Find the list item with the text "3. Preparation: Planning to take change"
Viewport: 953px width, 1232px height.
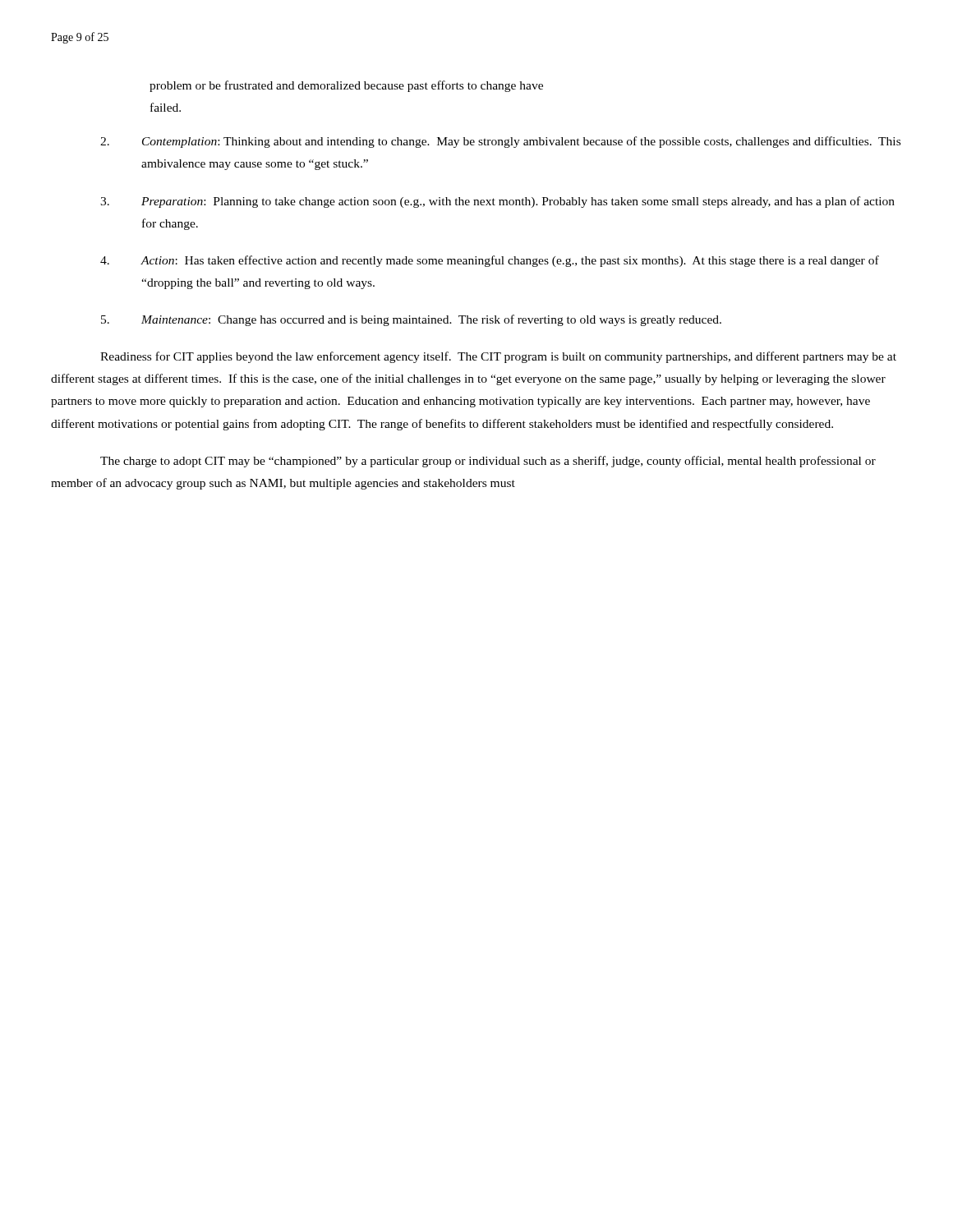pos(476,212)
